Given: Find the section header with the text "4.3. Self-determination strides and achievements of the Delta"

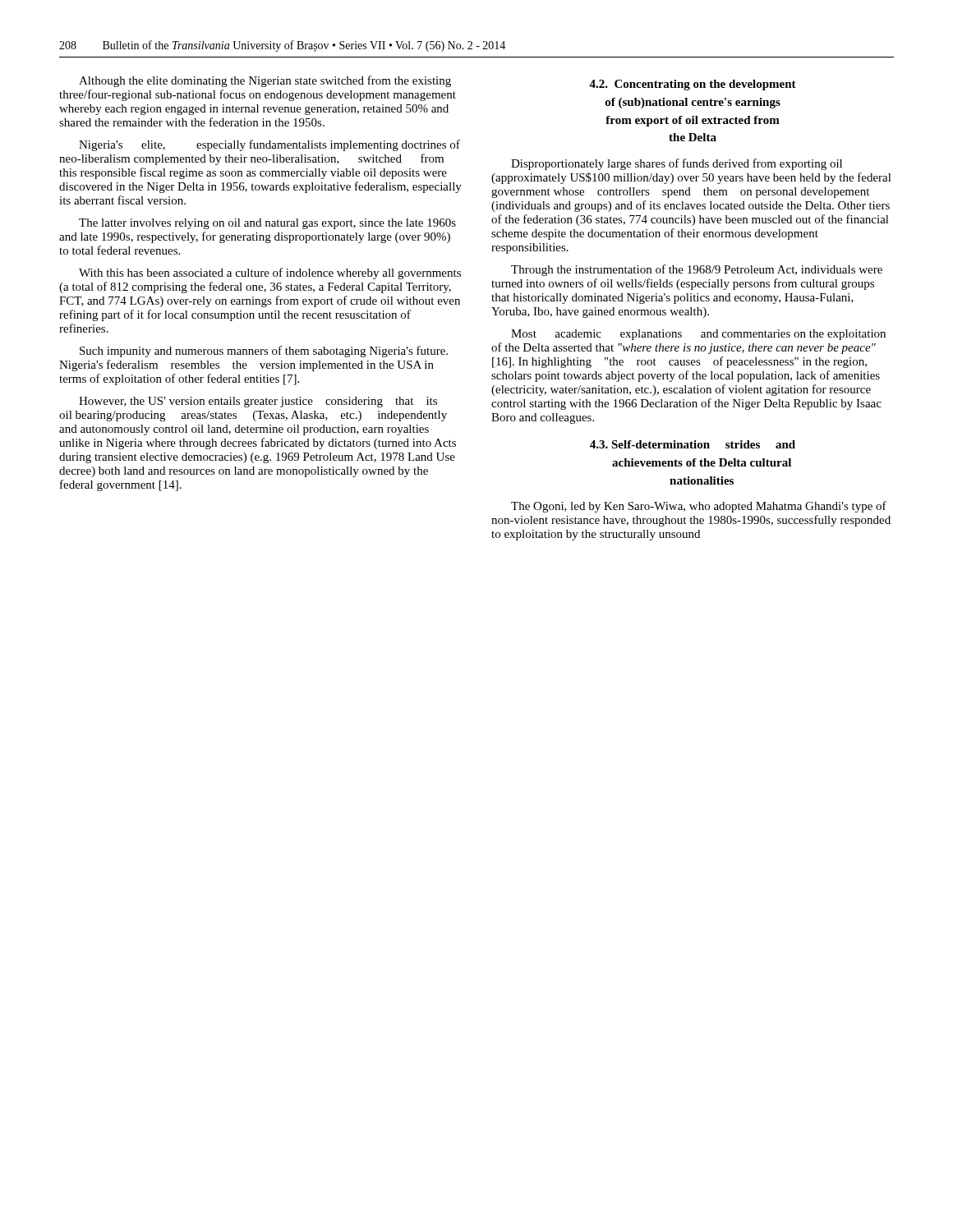Looking at the screenshot, I should tap(693, 462).
